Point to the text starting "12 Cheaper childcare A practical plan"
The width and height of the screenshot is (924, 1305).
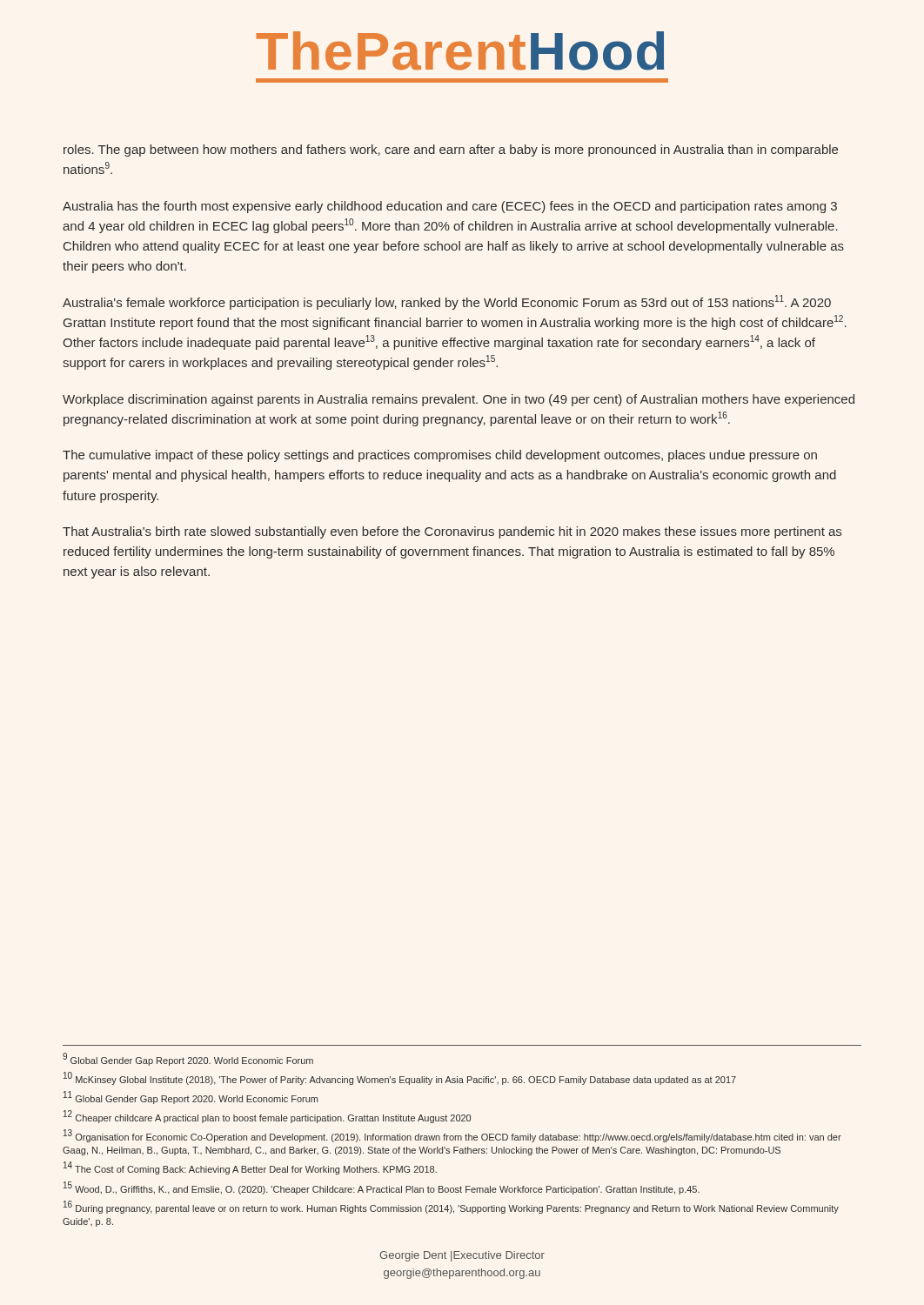pos(462,1117)
